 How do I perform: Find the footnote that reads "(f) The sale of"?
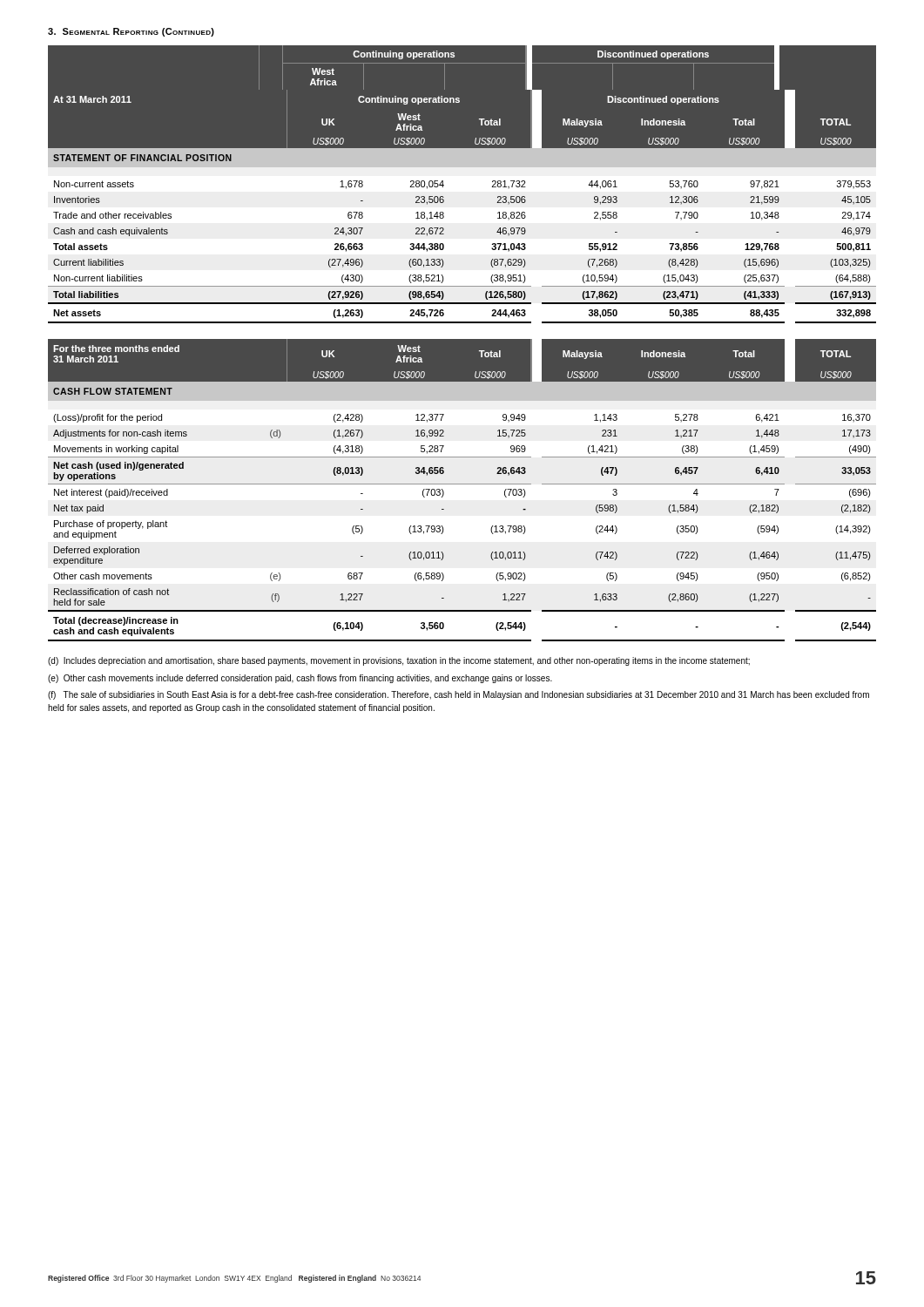[459, 701]
